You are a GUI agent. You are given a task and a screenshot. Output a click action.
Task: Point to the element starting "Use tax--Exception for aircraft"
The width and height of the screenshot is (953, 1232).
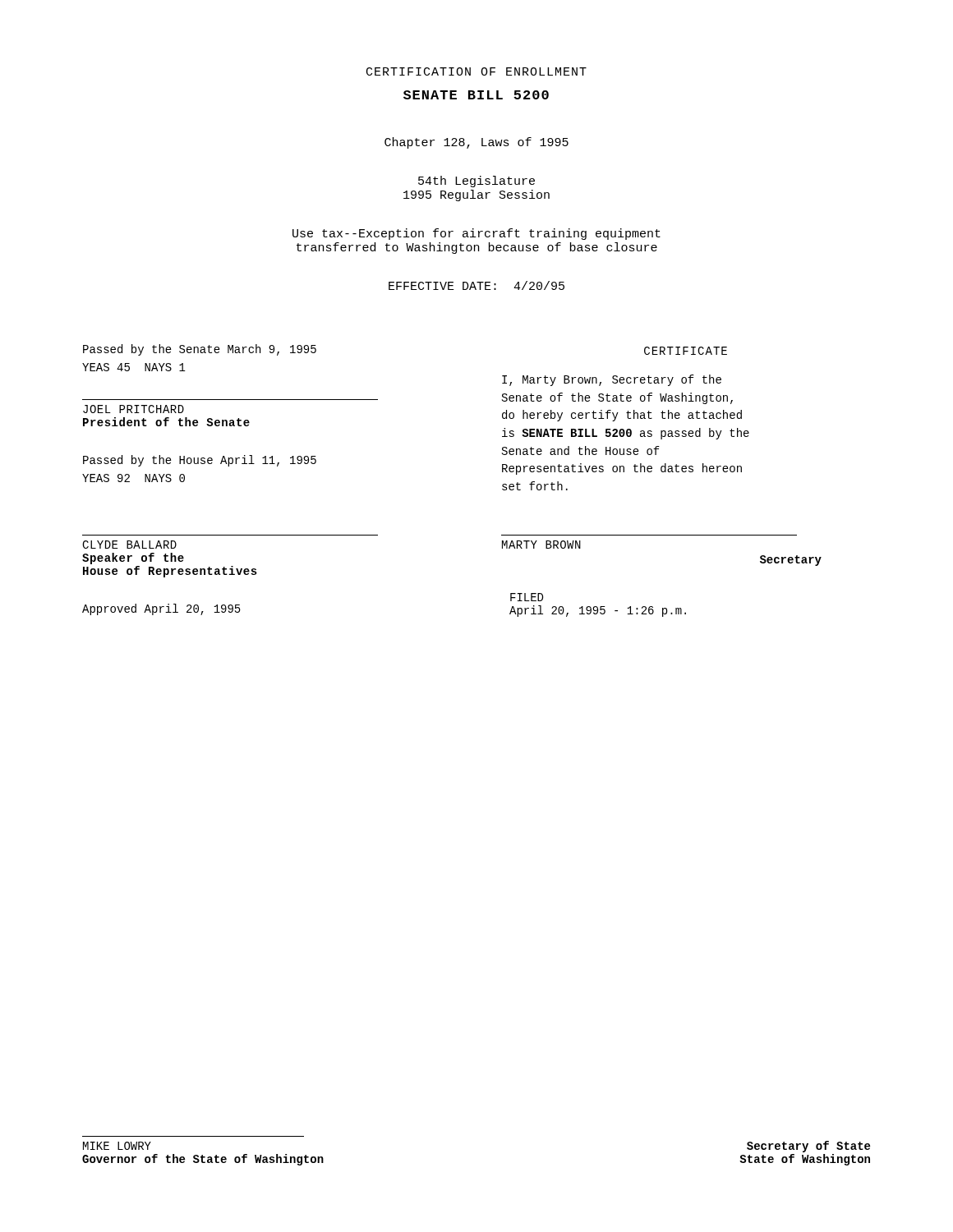[476, 241]
